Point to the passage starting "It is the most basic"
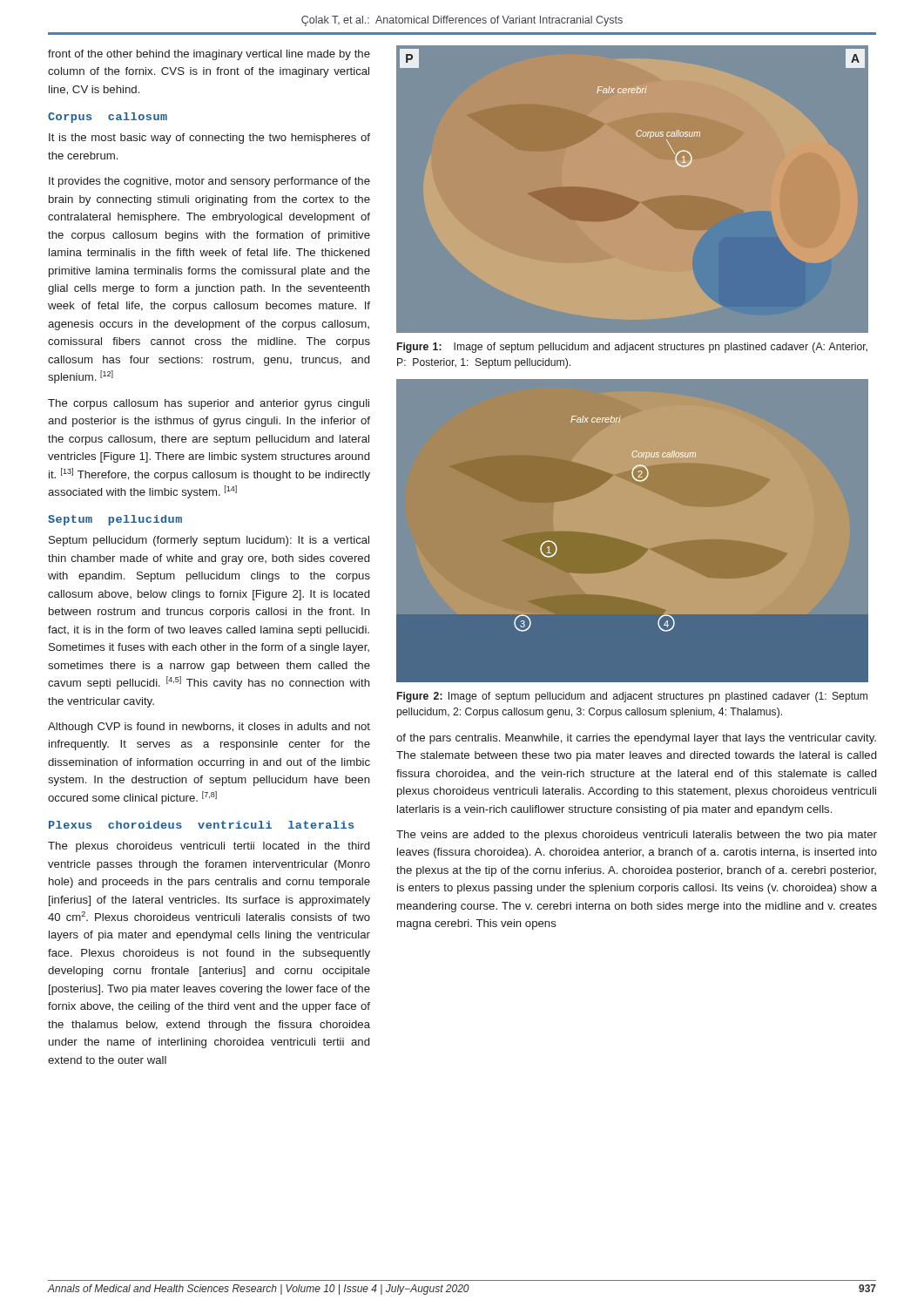This screenshot has height=1307, width=924. [x=209, y=146]
